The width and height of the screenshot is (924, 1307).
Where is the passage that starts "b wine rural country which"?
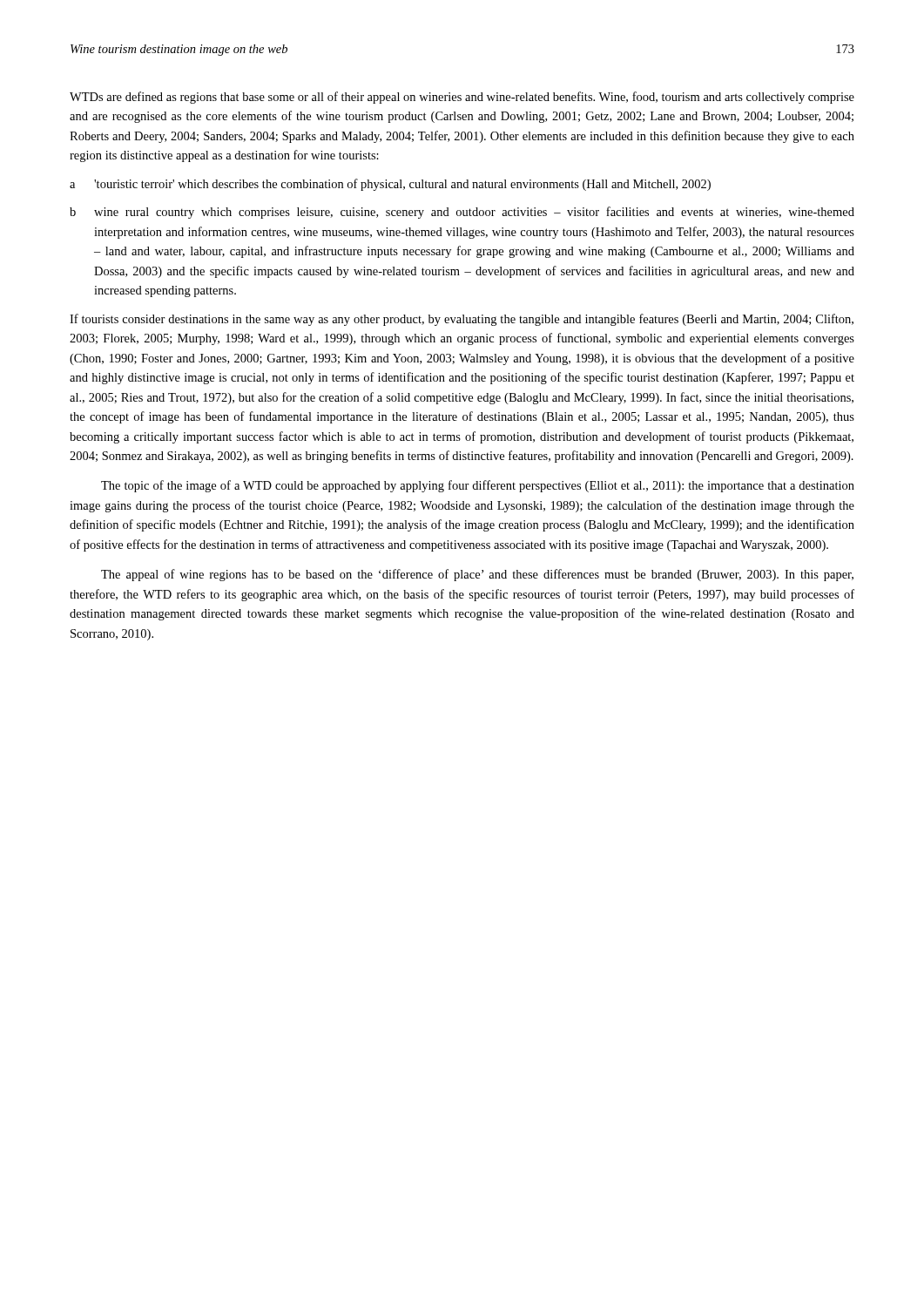click(462, 251)
